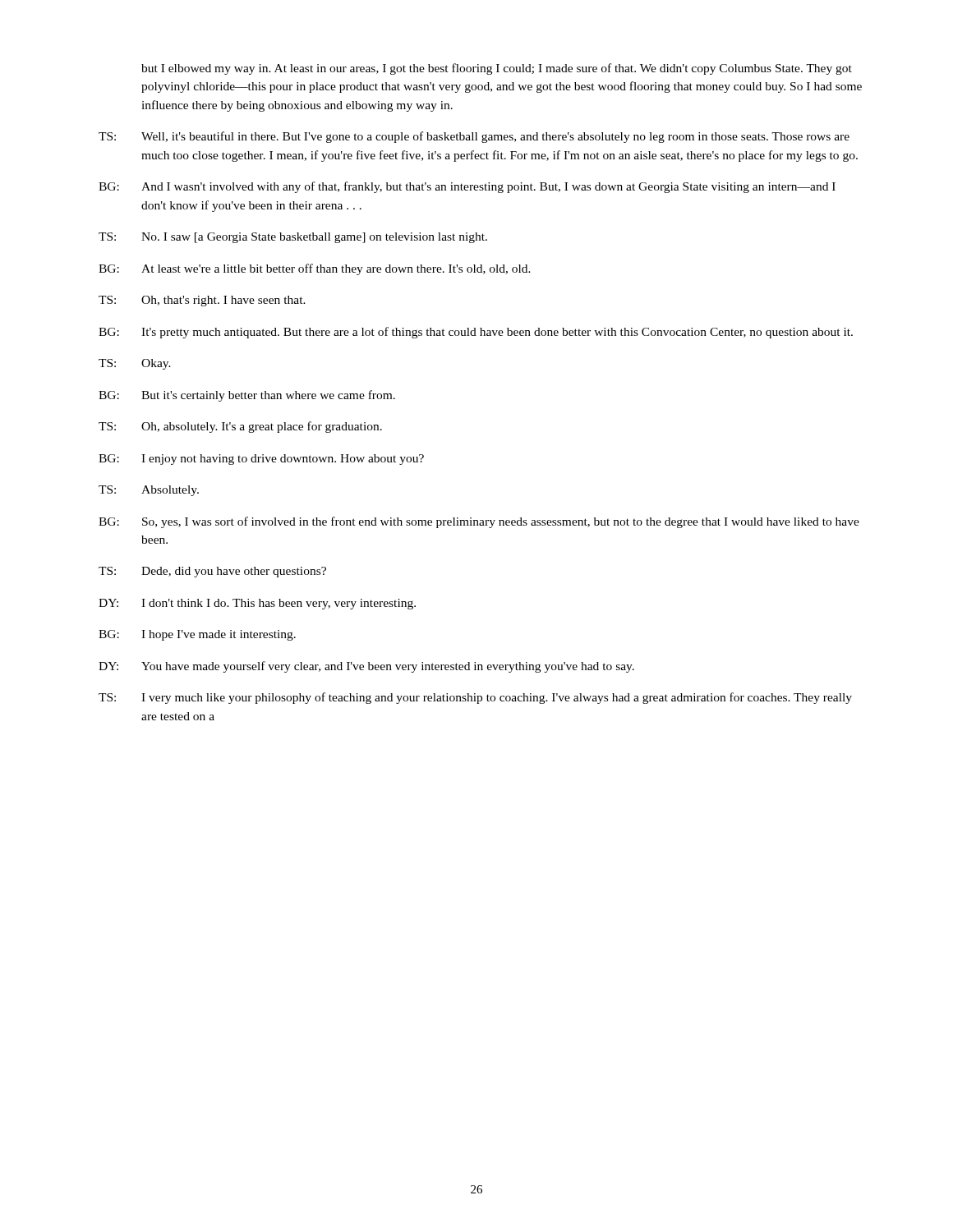This screenshot has width=953, height=1232.
Task: Click on the passage starting "TS: Okay."
Action: [x=161, y=364]
